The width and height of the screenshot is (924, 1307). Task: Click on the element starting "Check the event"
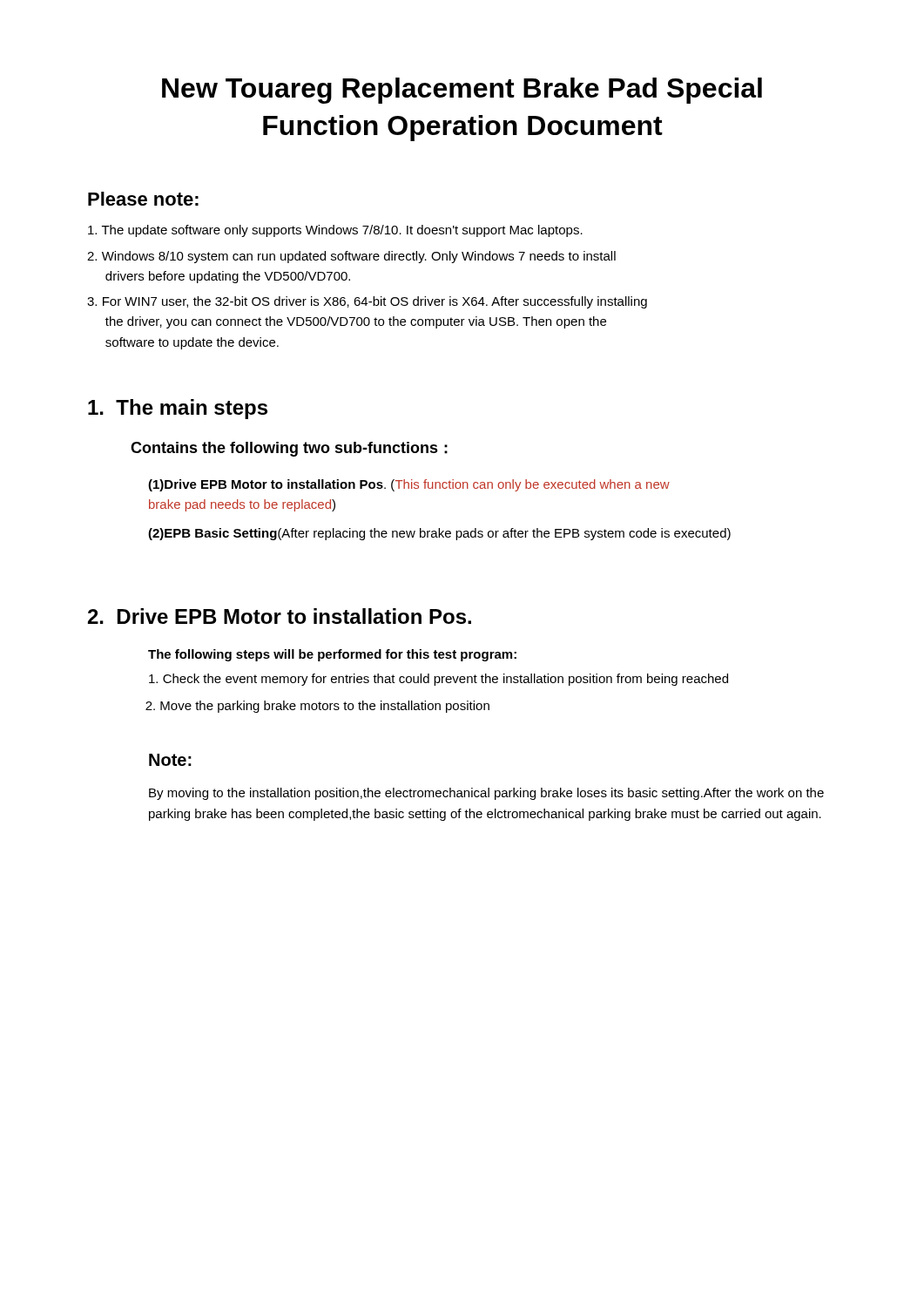[x=438, y=678]
